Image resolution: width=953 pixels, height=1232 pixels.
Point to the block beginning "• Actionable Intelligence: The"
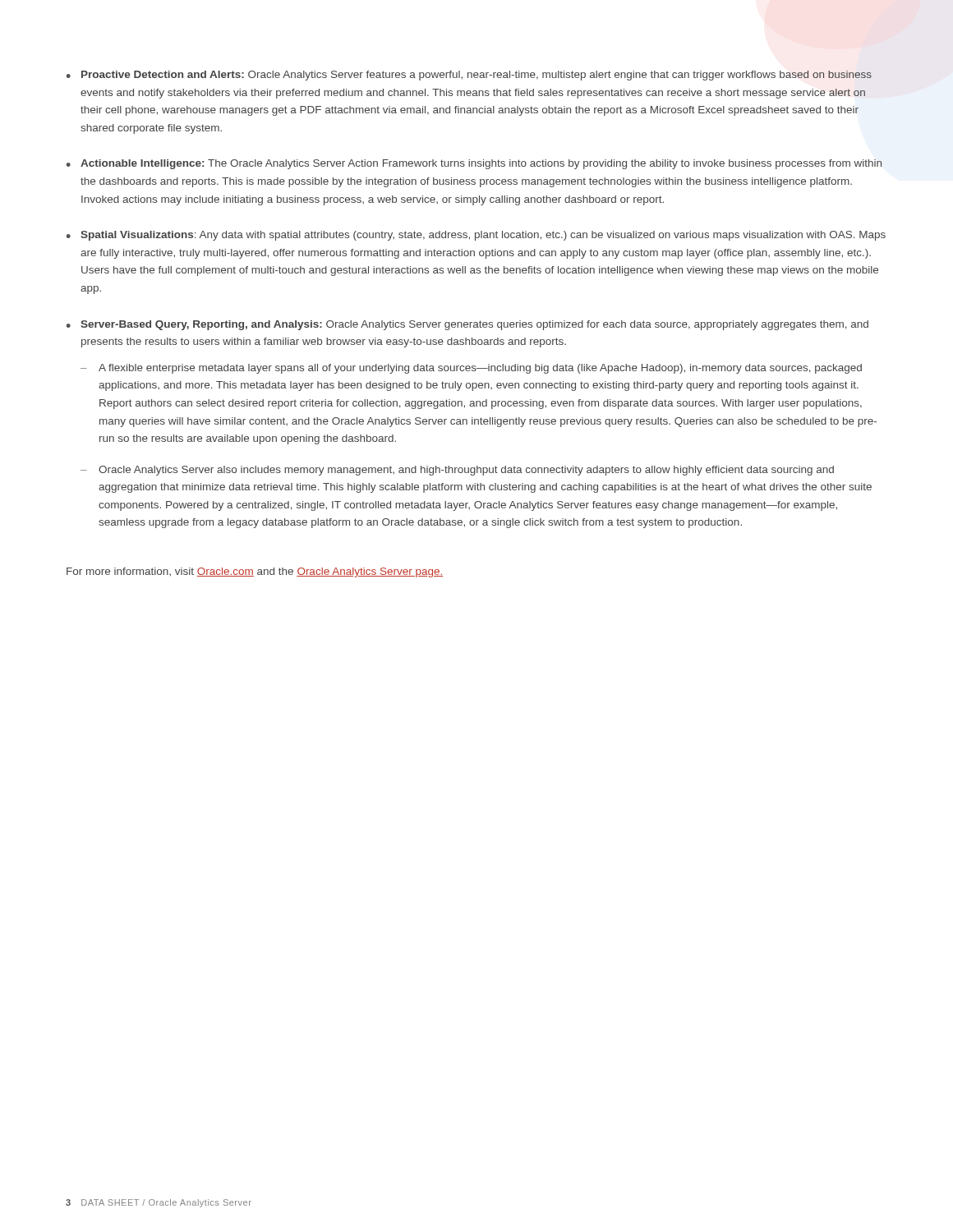coord(476,181)
